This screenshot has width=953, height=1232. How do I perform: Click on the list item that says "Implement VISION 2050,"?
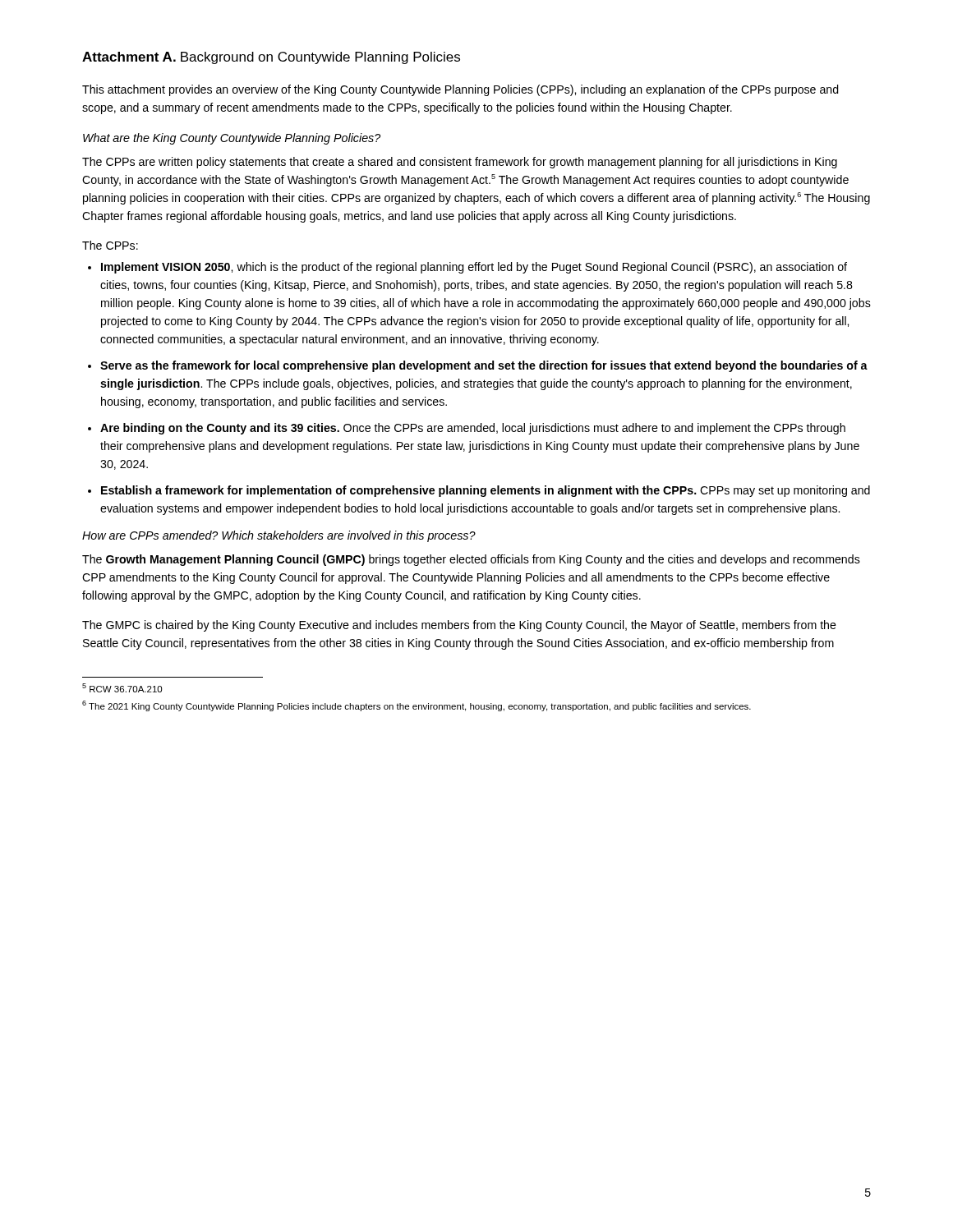point(485,303)
